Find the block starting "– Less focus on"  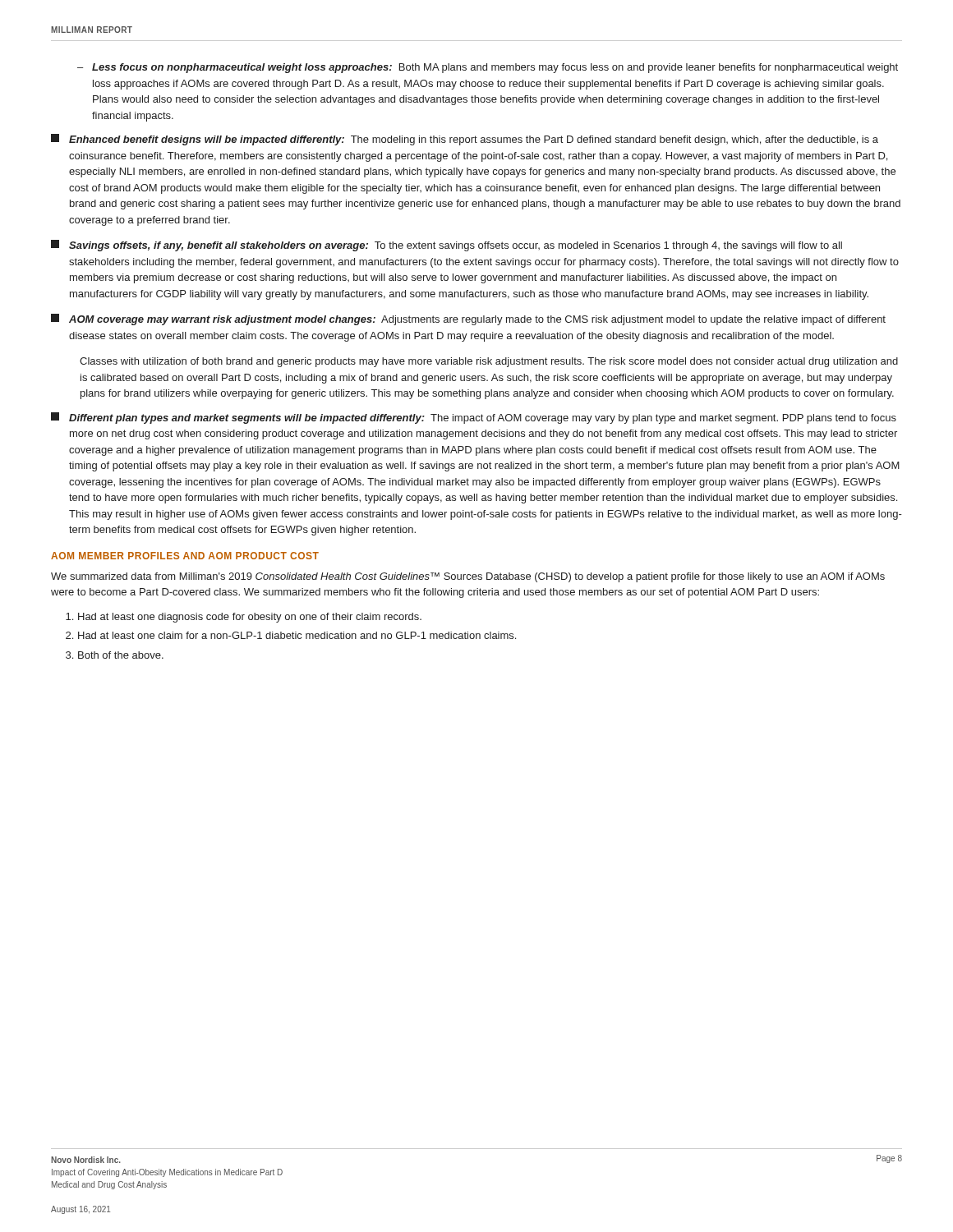coord(490,91)
